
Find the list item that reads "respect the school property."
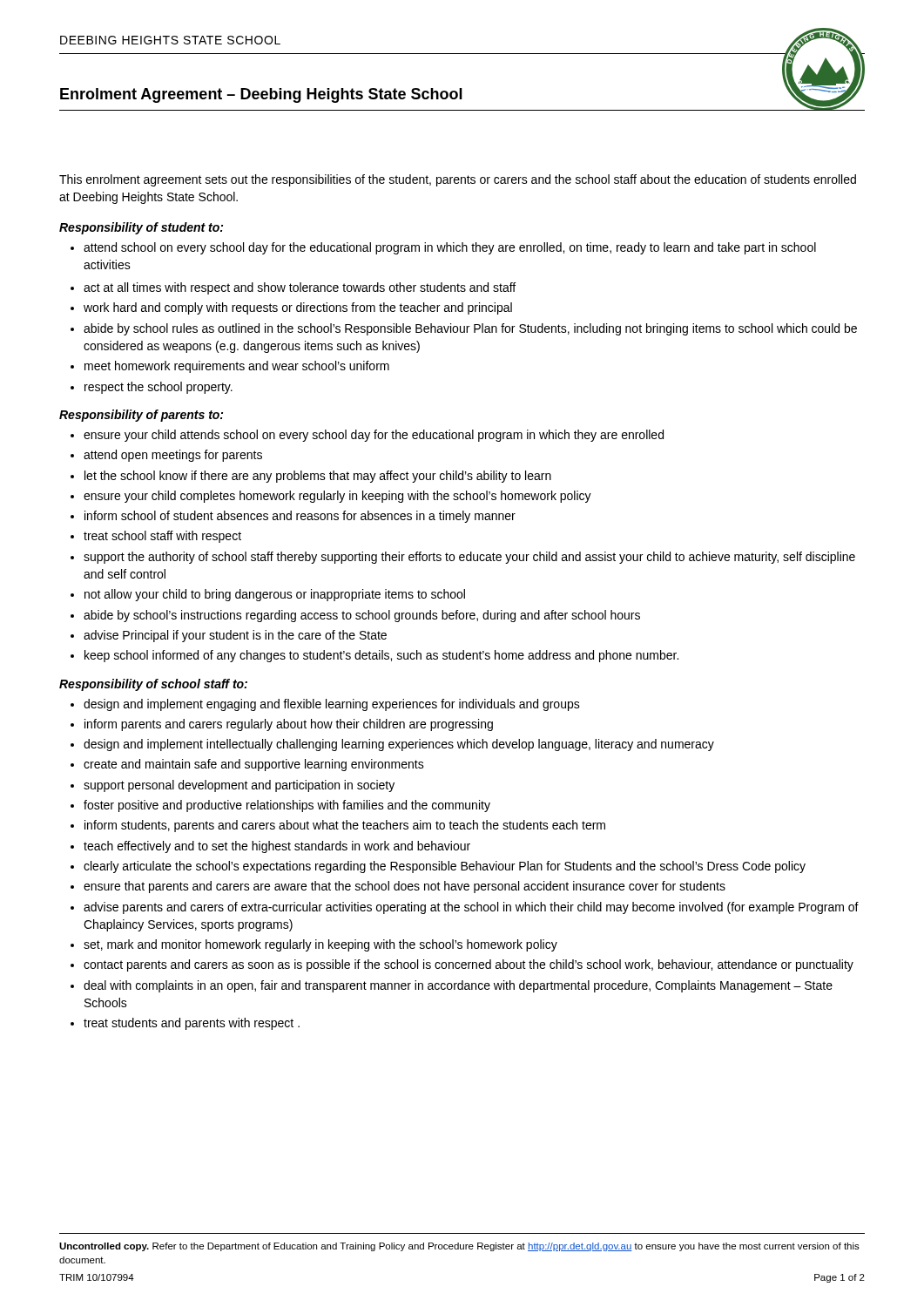158,387
